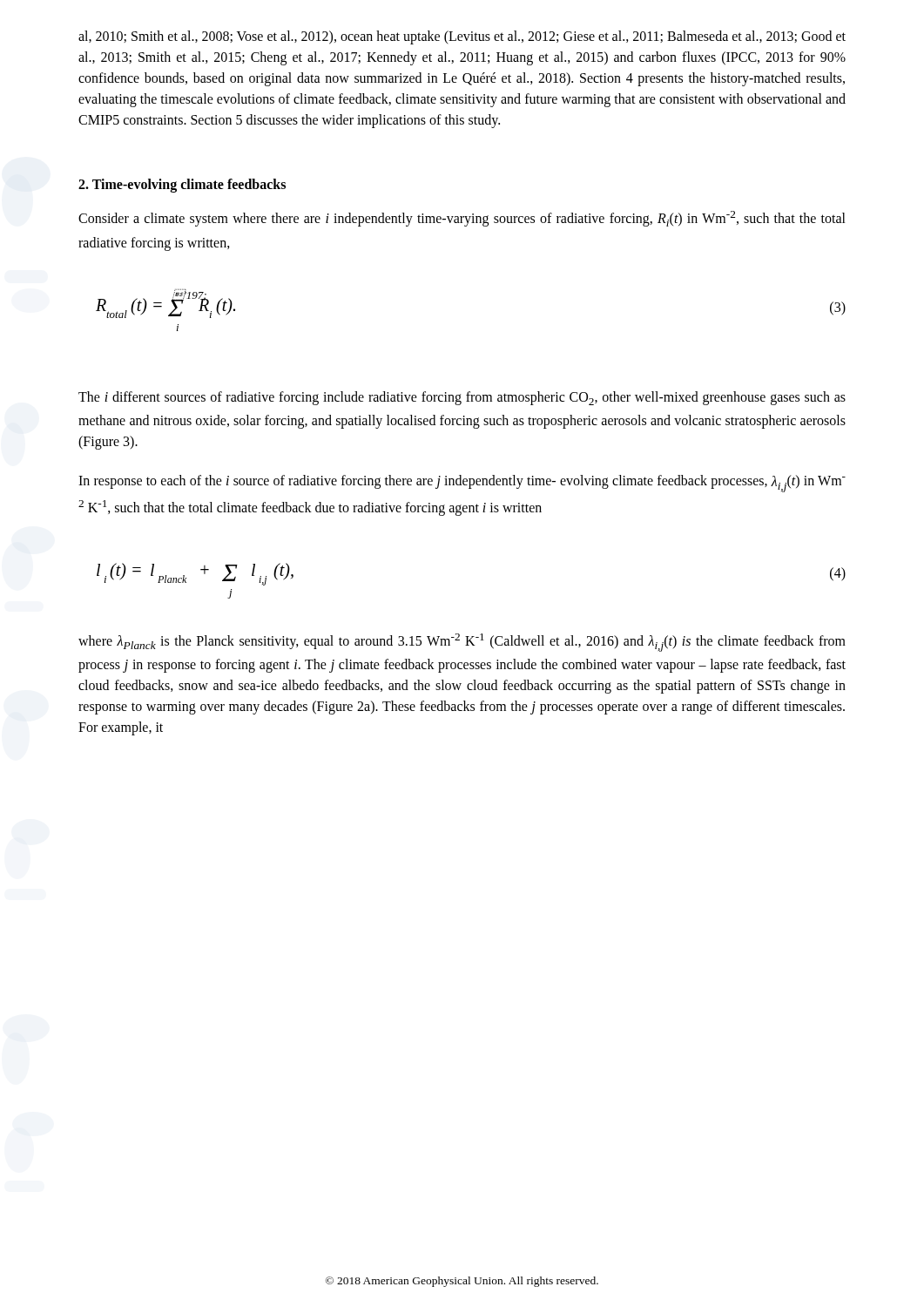Image resolution: width=924 pixels, height=1307 pixels.
Task: Click where it says "2. Time-evolving climate feedbacks"
Action: tap(182, 184)
